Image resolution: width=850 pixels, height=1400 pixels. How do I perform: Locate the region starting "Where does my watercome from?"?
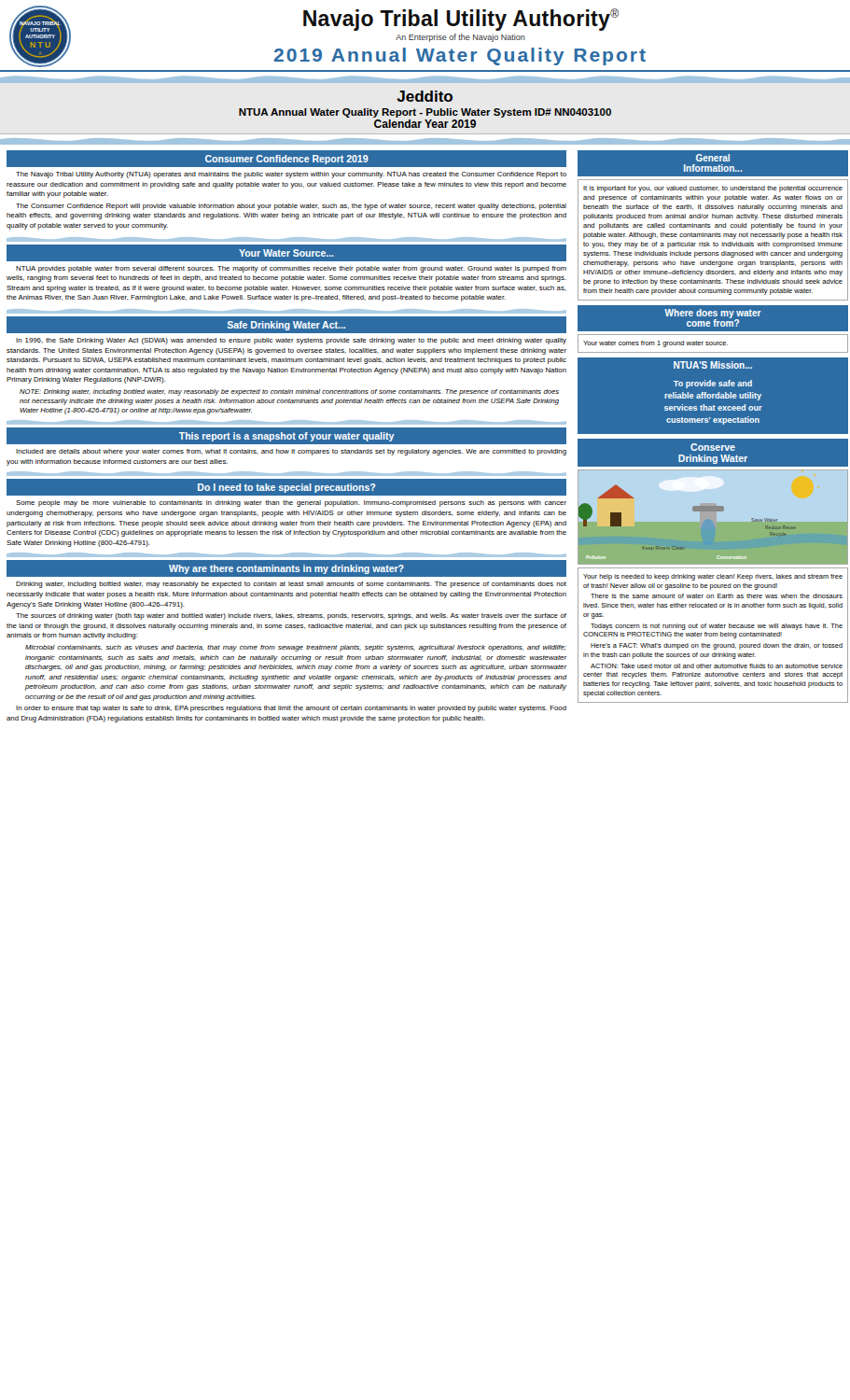713,318
